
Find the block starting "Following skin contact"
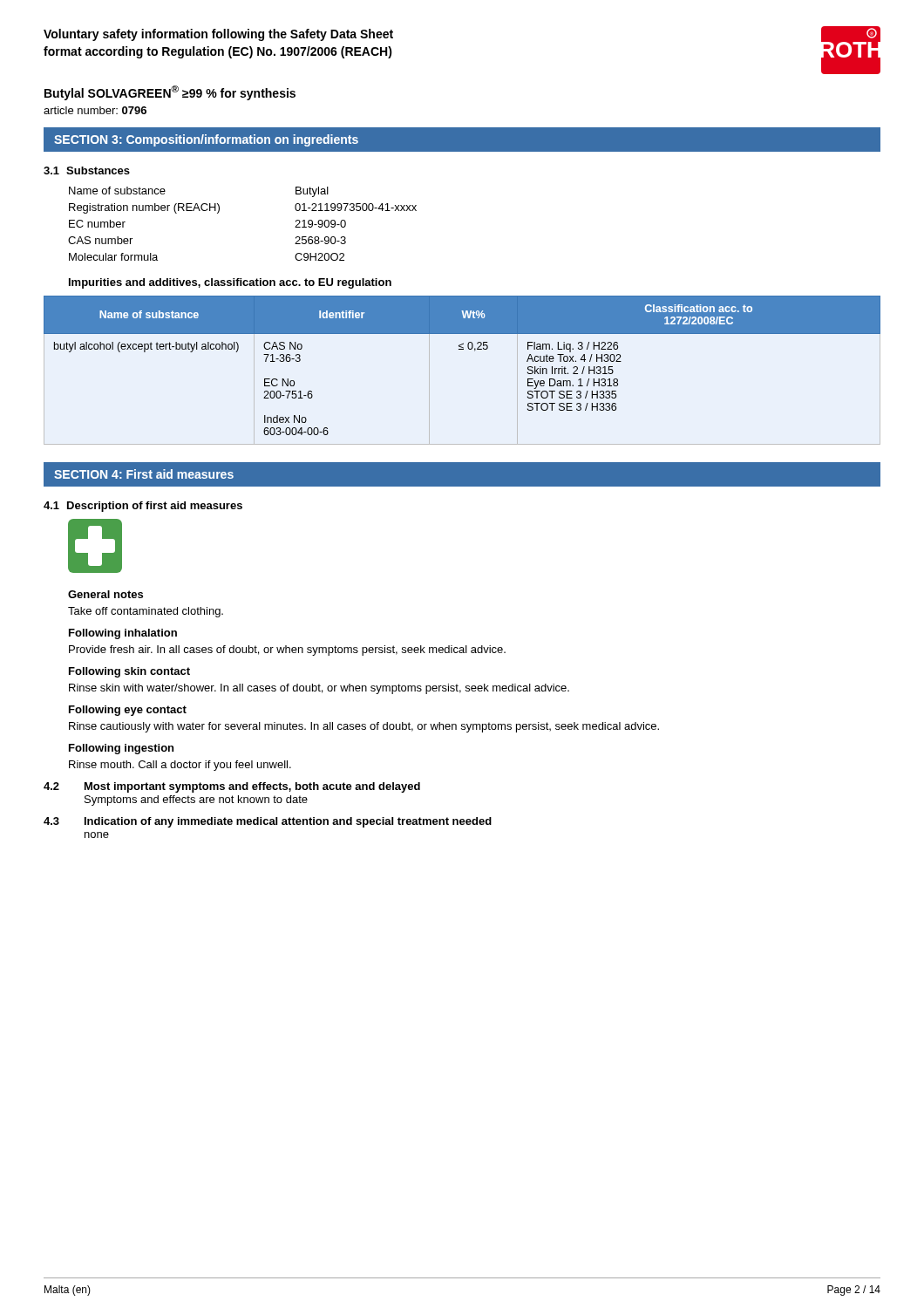129,671
